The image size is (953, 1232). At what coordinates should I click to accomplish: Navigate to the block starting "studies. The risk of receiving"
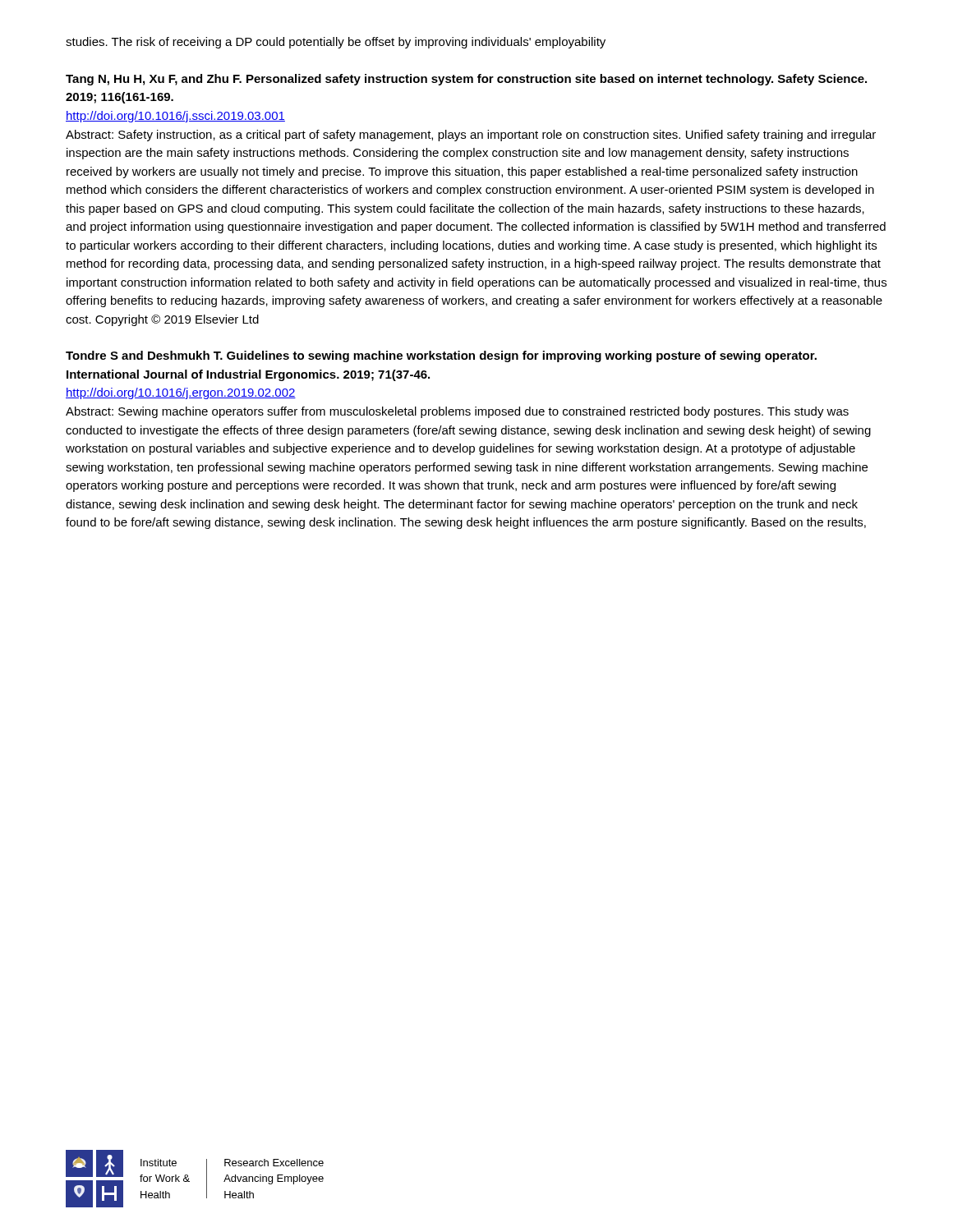pyautogui.click(x=336, y=41)
